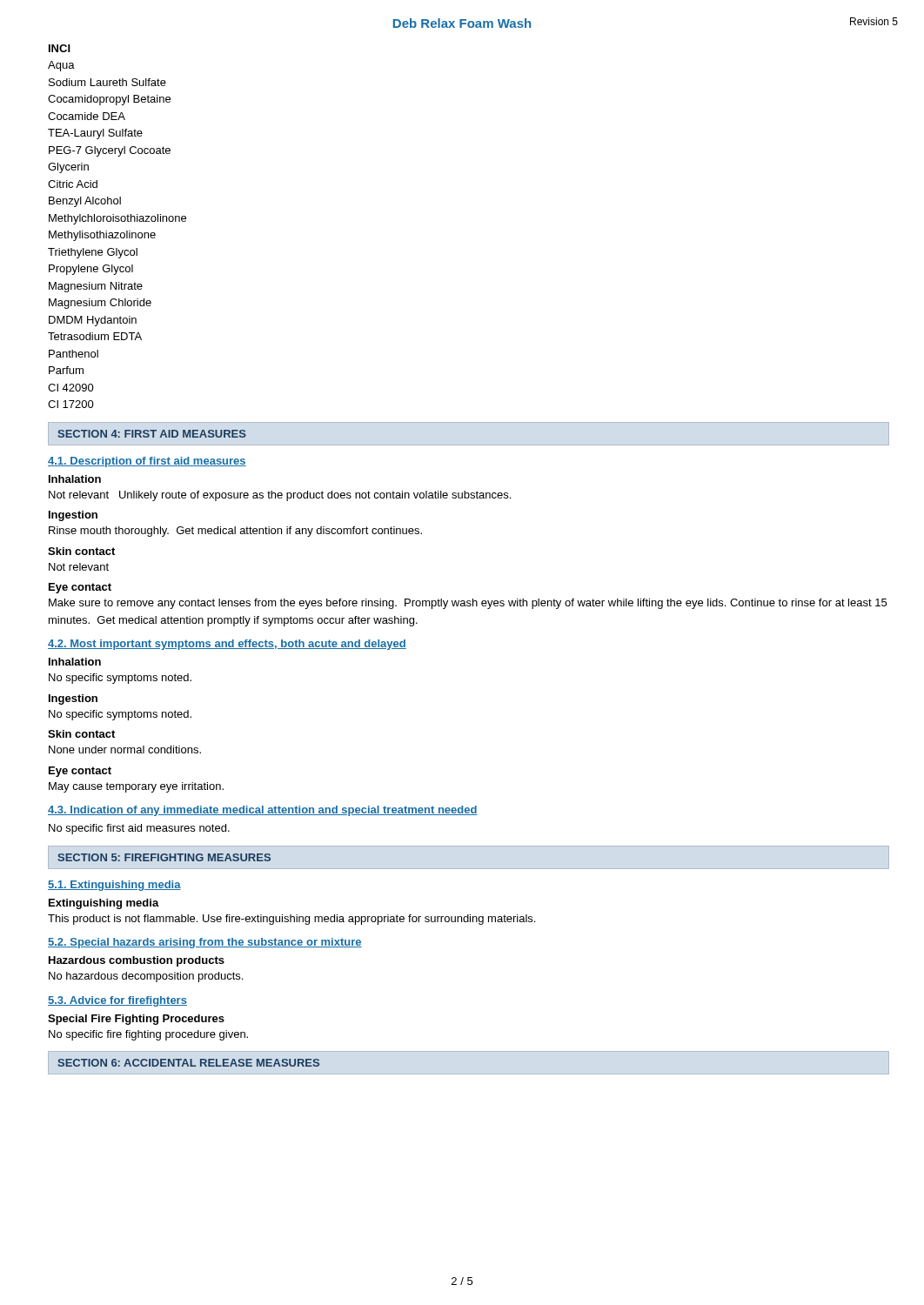Viewport: 924px width, 1305px height.
Task: Where does it say "SECTION 4: FIRST AID MEASURES"?
Action: click(152, 433)
